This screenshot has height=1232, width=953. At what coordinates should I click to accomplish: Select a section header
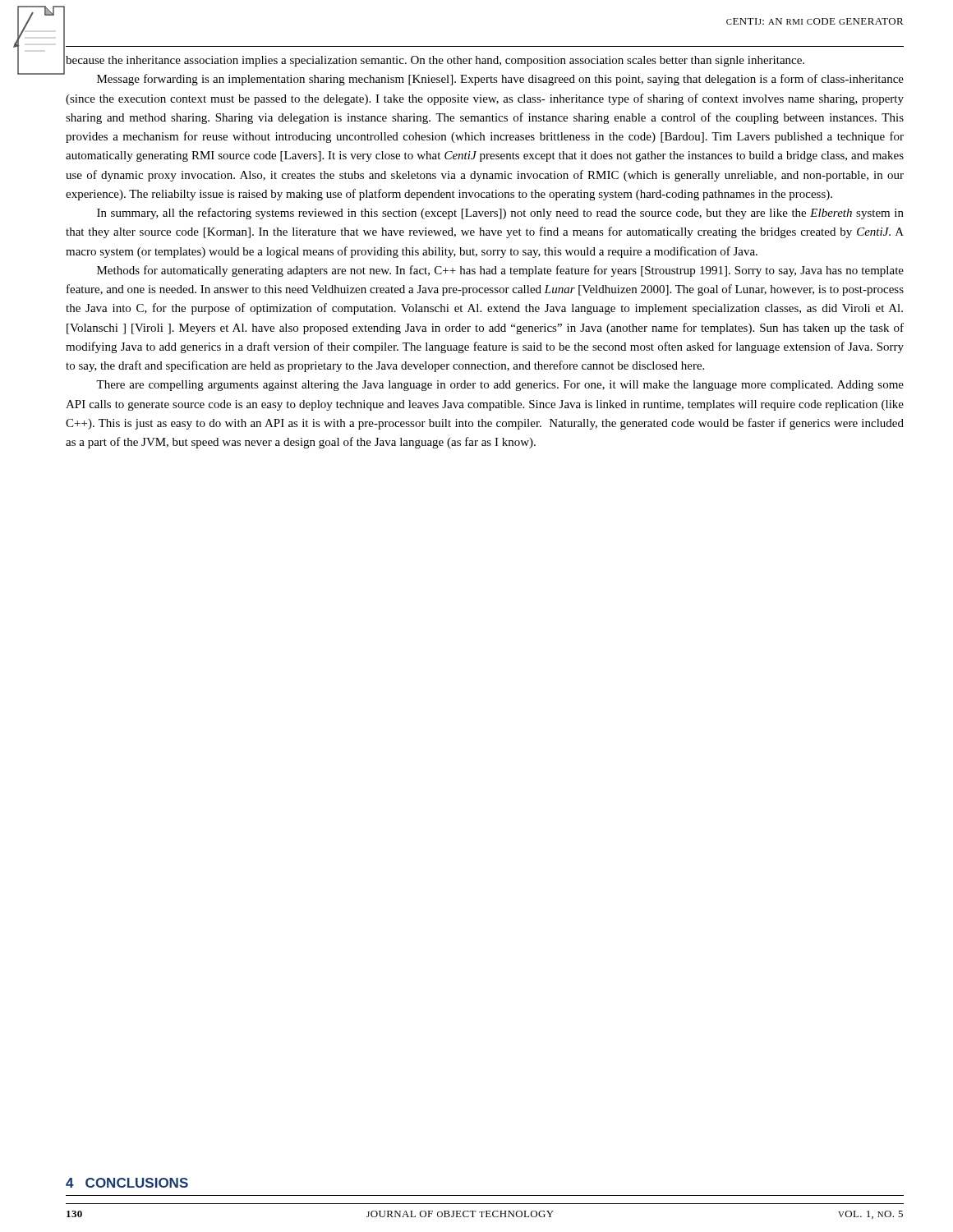pyautogui.click(x=485, y=1186)
